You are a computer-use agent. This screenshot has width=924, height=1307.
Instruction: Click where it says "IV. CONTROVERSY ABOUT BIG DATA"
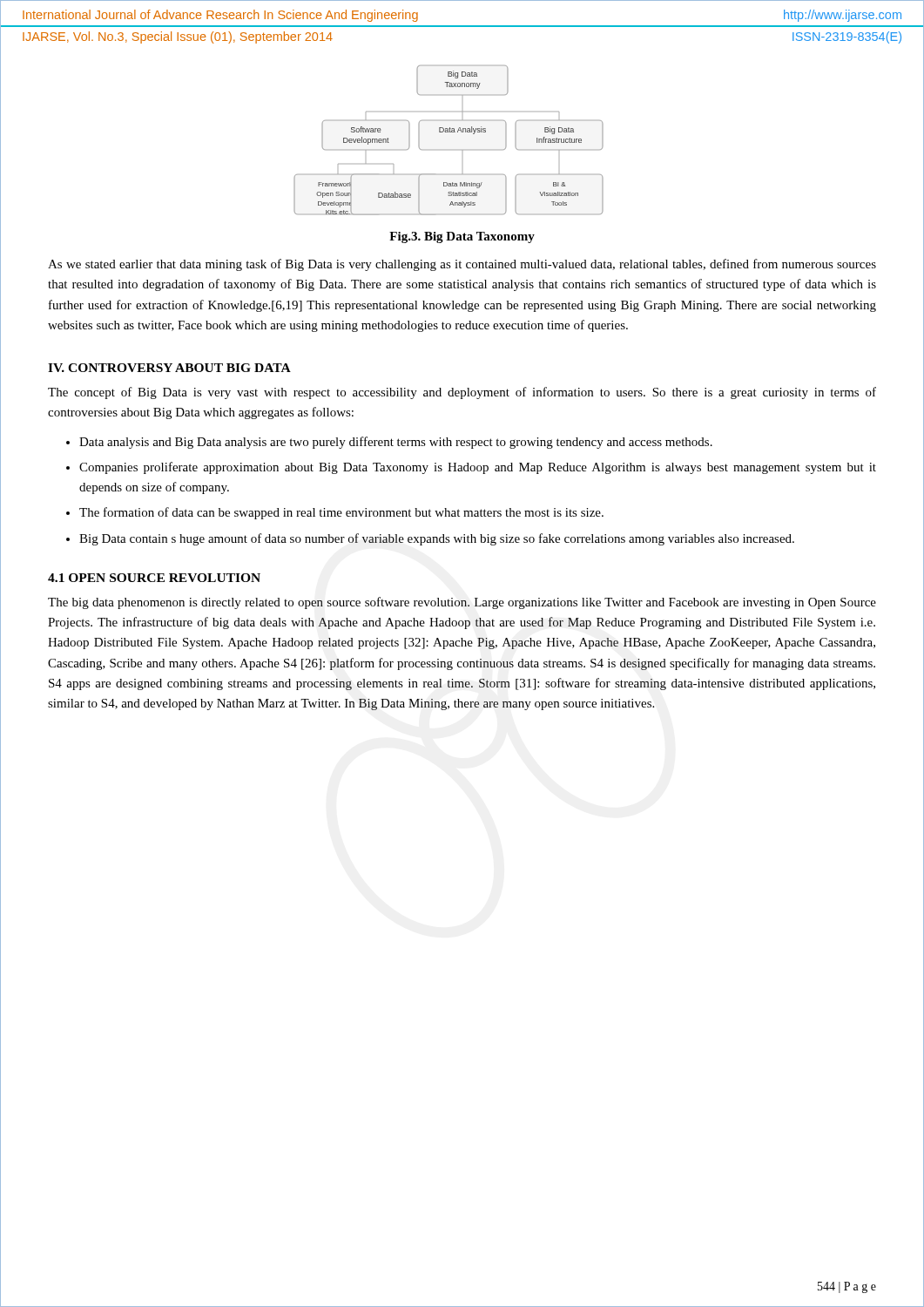[169, 367]
